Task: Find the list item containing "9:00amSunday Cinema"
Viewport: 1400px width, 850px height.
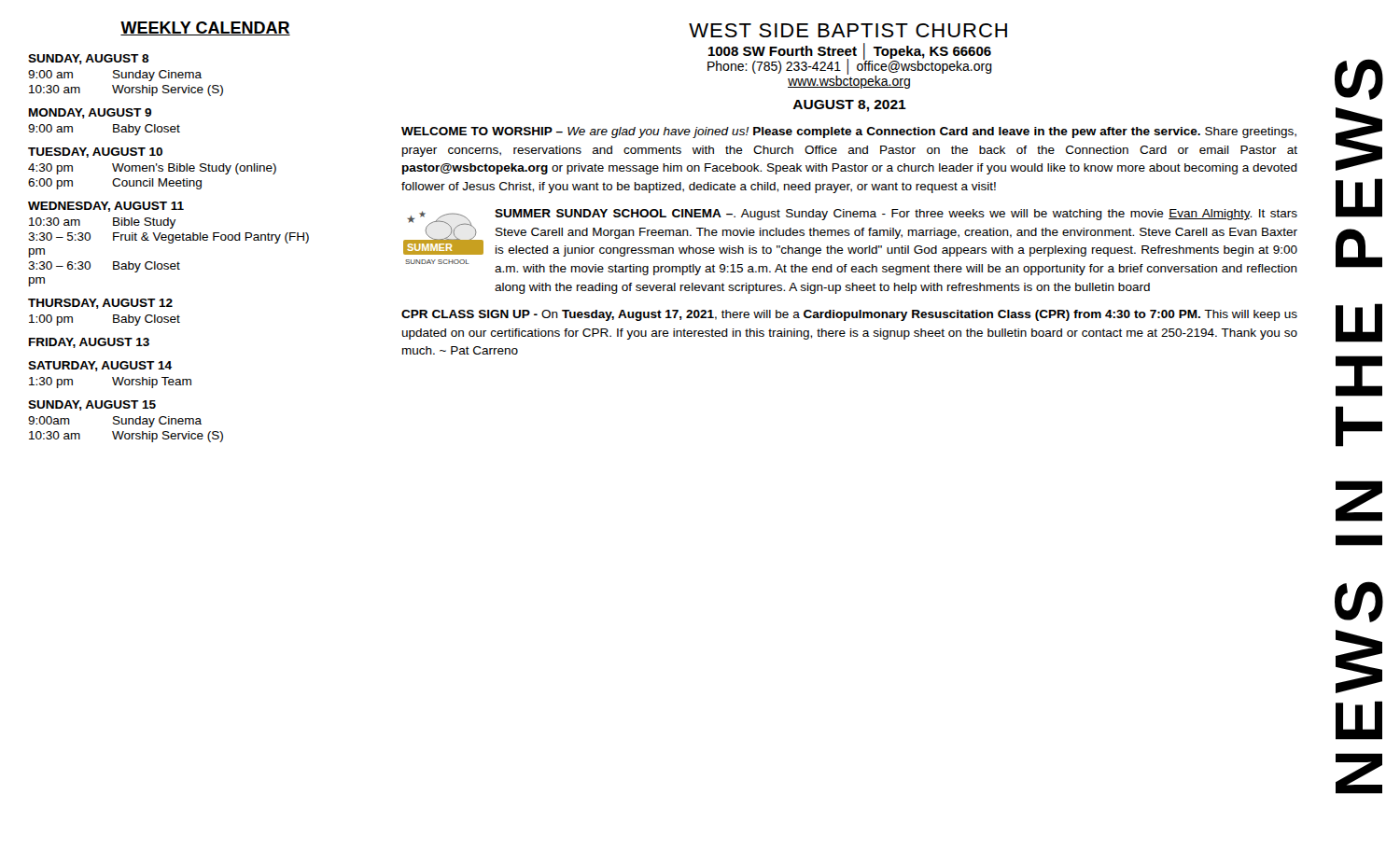Action: click(115, 420)
